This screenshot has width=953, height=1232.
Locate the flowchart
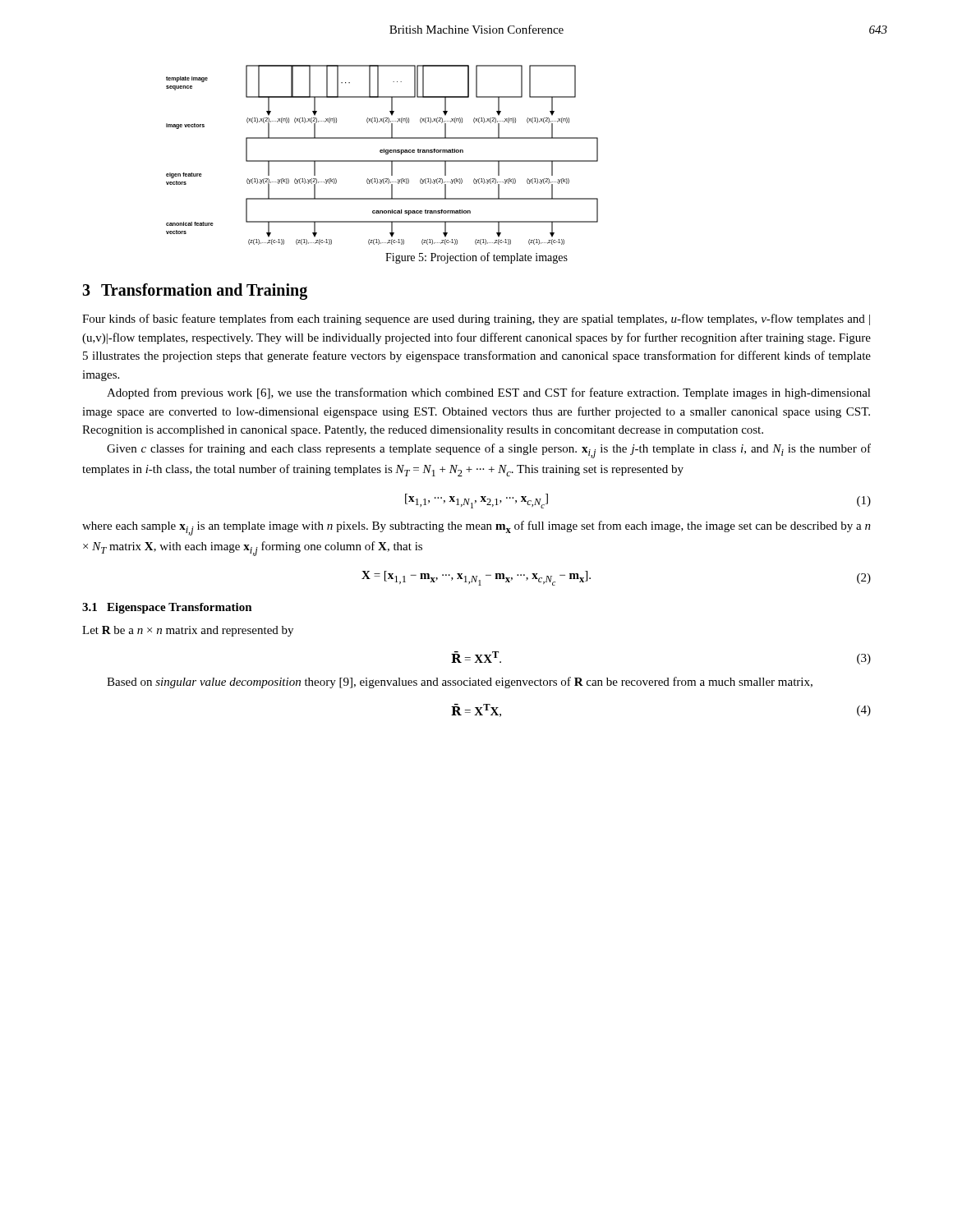(476, 152)
